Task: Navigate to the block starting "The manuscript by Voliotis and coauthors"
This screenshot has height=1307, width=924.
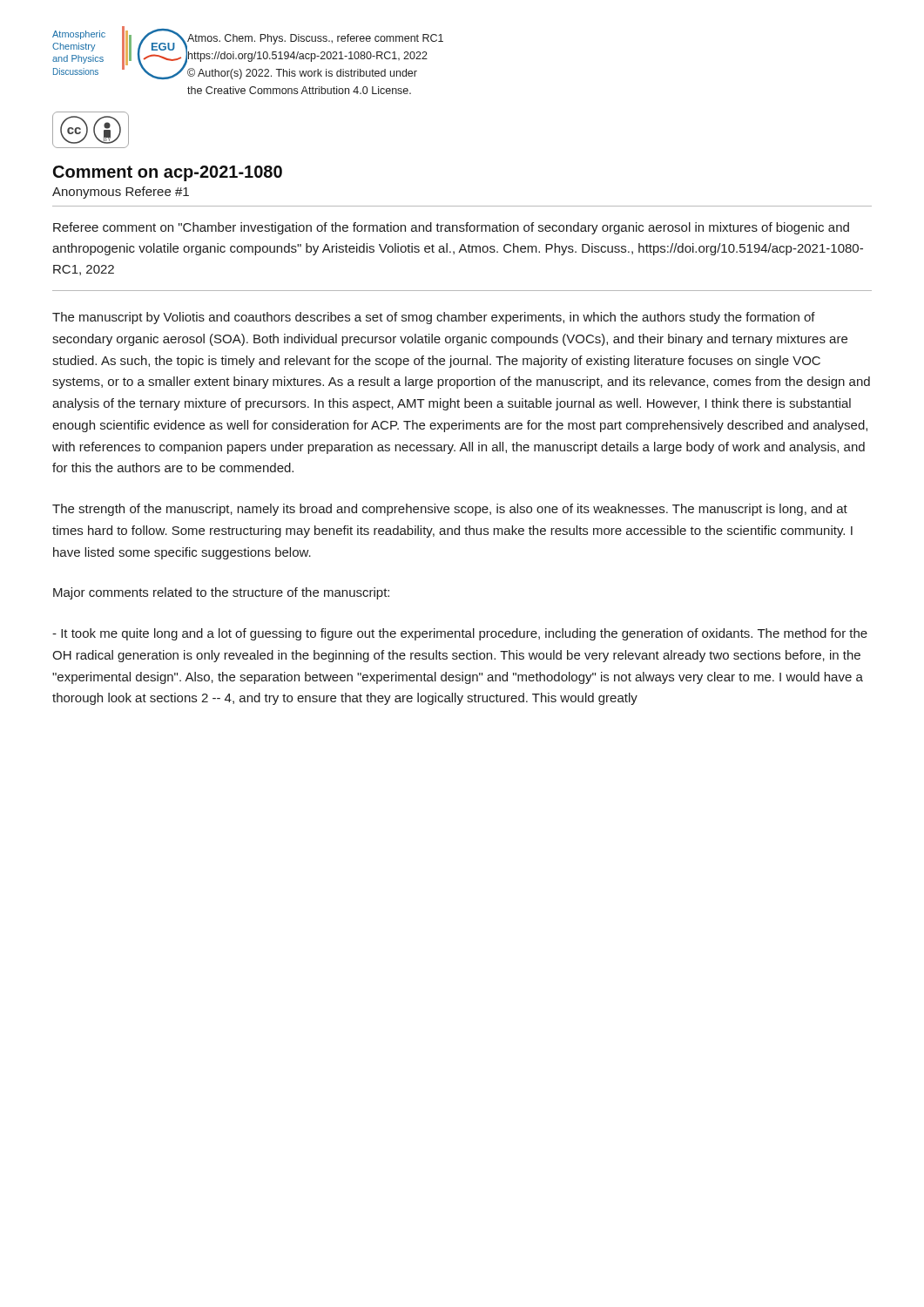Action: pos(461,392)
